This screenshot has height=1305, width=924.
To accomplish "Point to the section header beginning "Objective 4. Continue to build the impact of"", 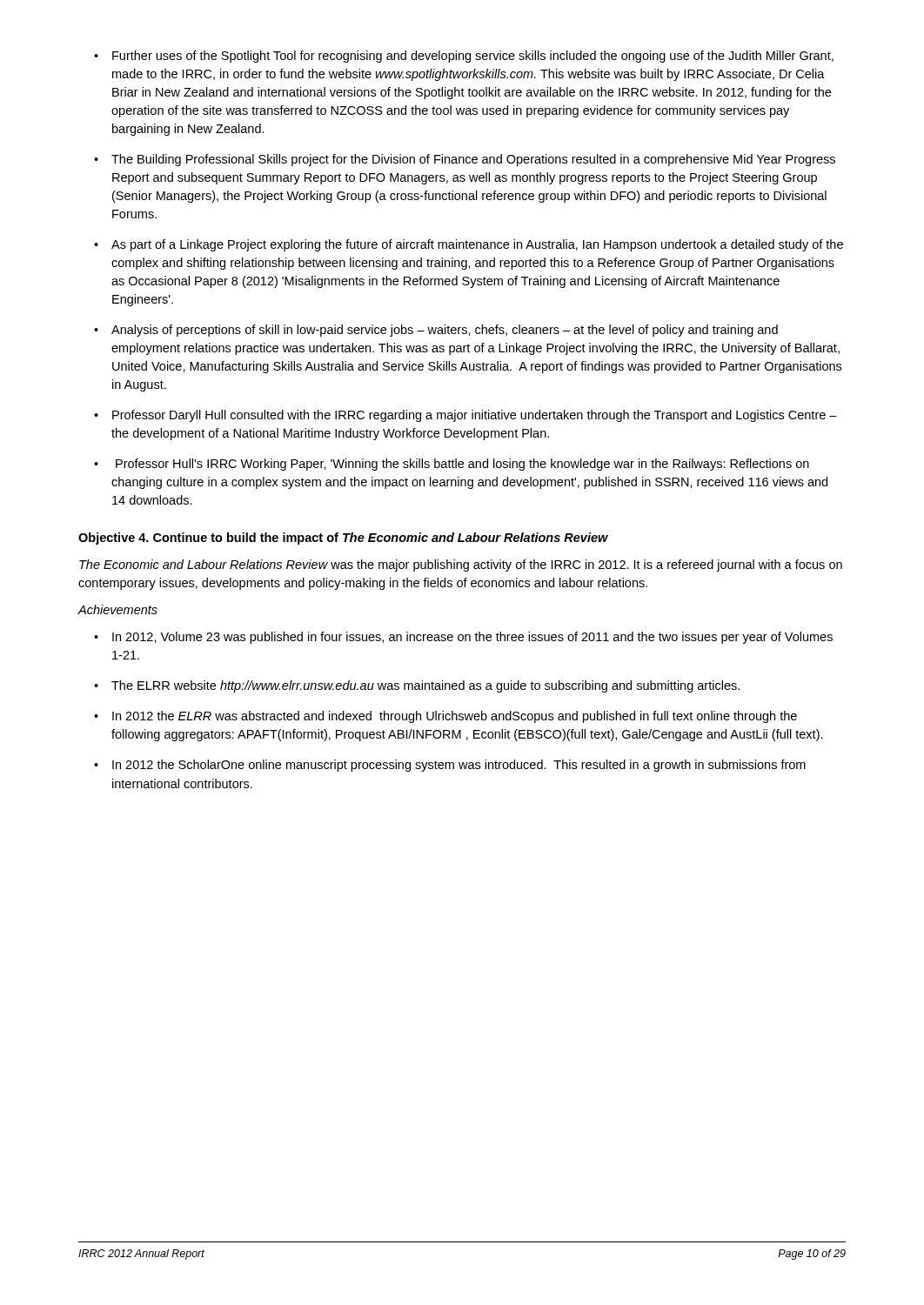I will (343, 538).
